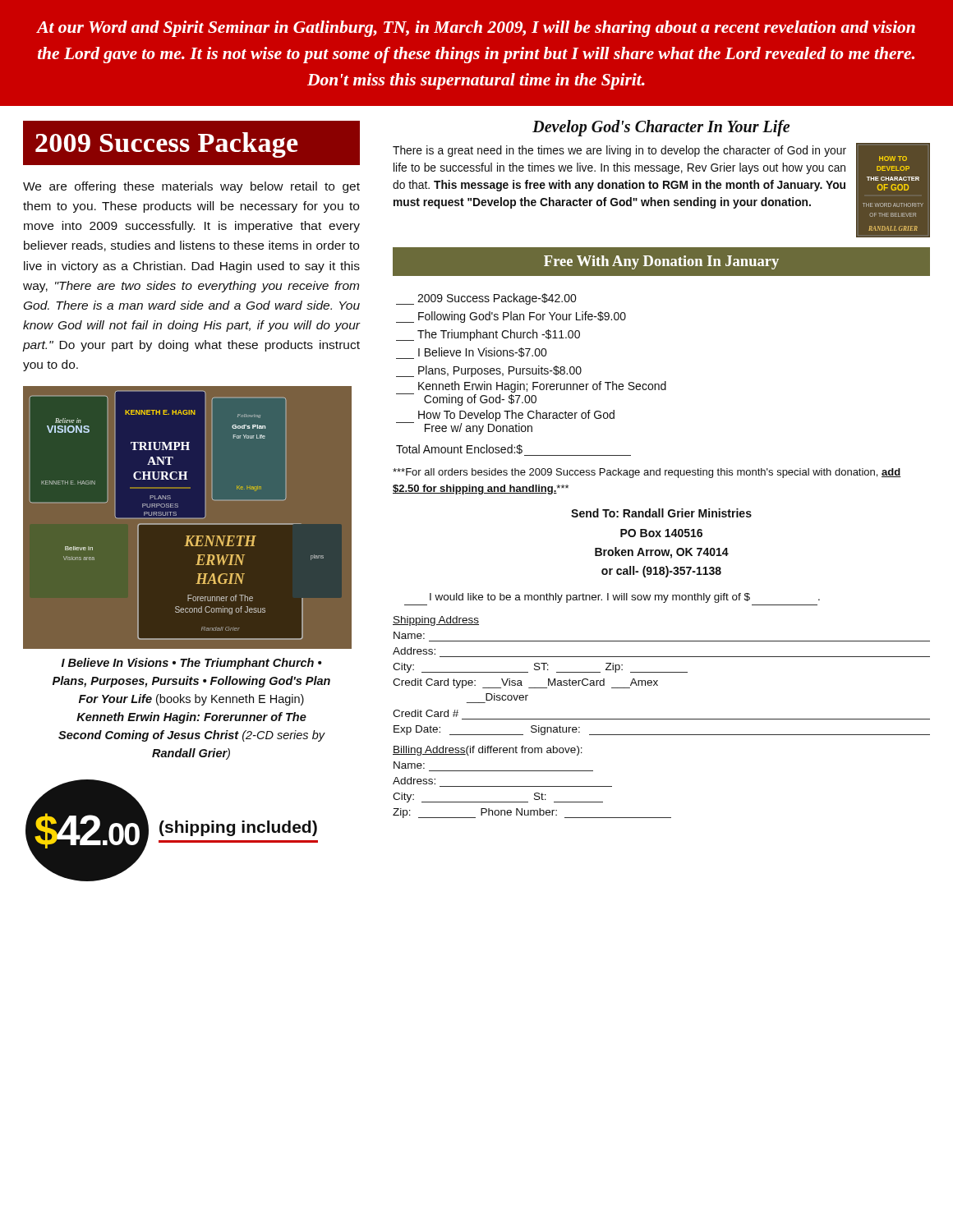Image resolution: width=953 pixels, height=1232 pixels.
Task: Click where it says "2009 Success Package-$42.00"
Action: pos(486,299)
